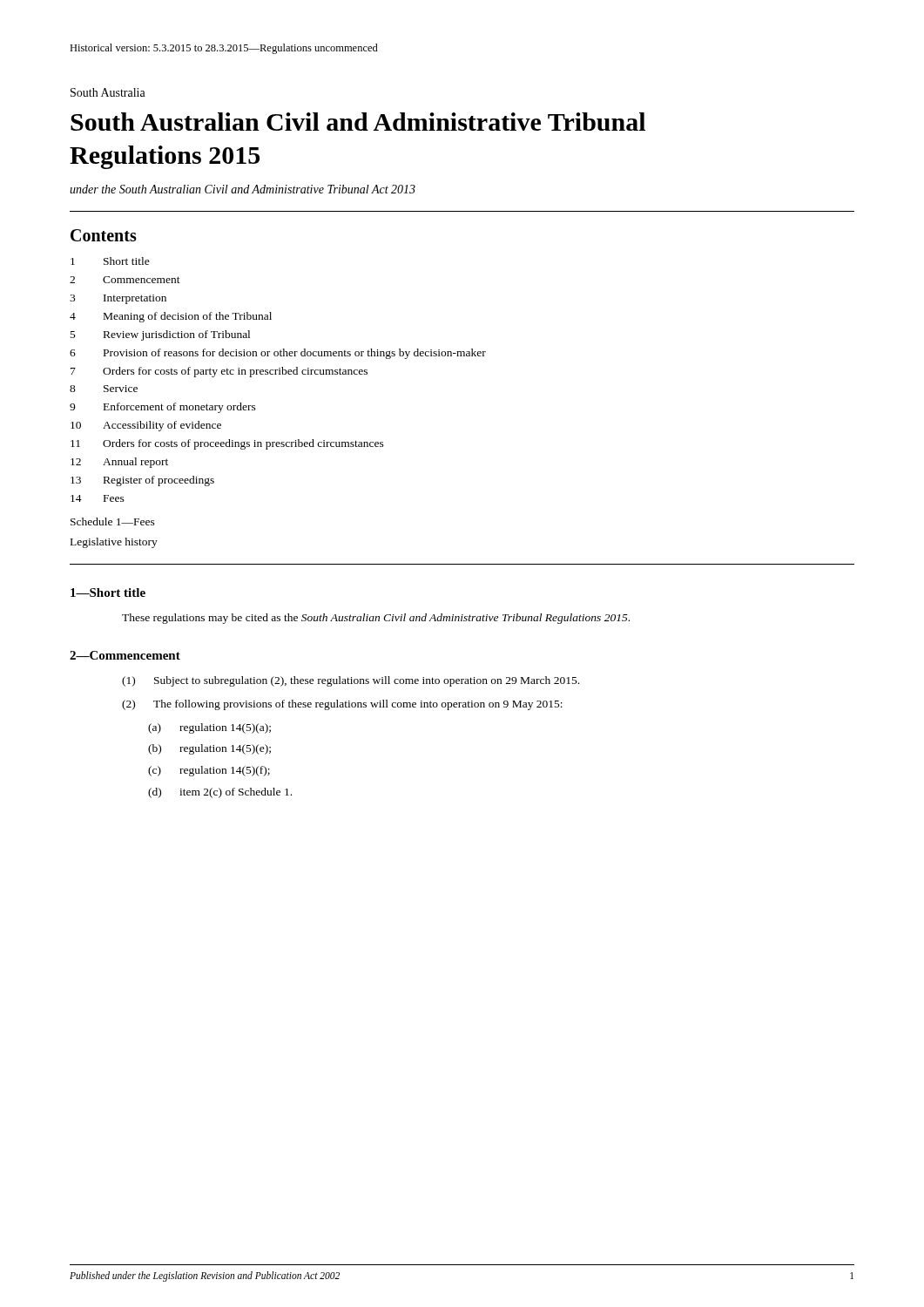Image resolution: width=924 pixels, height=1307 pixels.
Task: Click on the list item that says "Orders for costs of party etc in"
Action: coord(235,370)
